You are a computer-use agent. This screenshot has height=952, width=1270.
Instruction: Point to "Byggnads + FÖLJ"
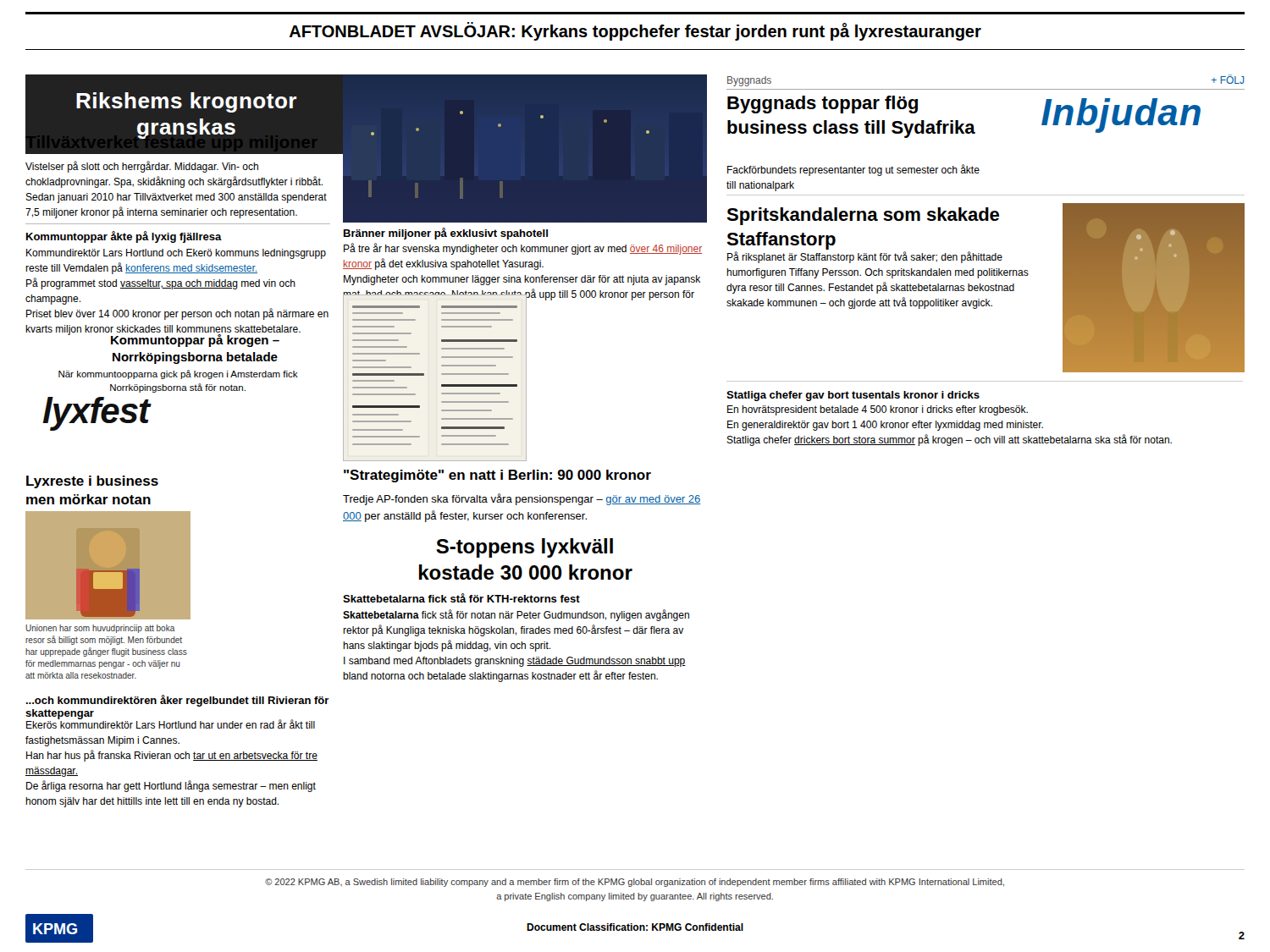[x=986, y=80]
